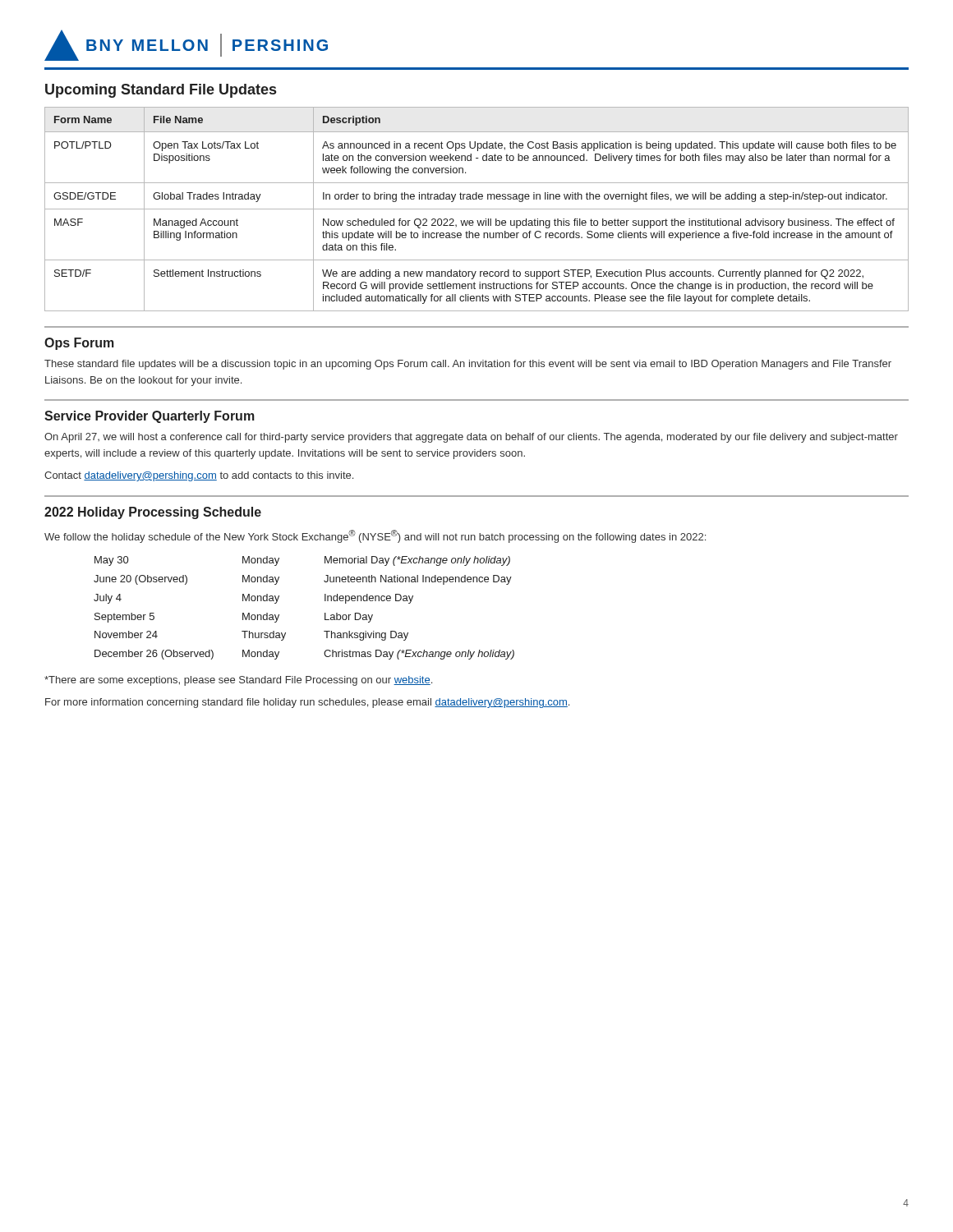Find the passage starting "There are some exceptions, please see Standard File"
The image size is (953, 1232).
tap(239, 680)
